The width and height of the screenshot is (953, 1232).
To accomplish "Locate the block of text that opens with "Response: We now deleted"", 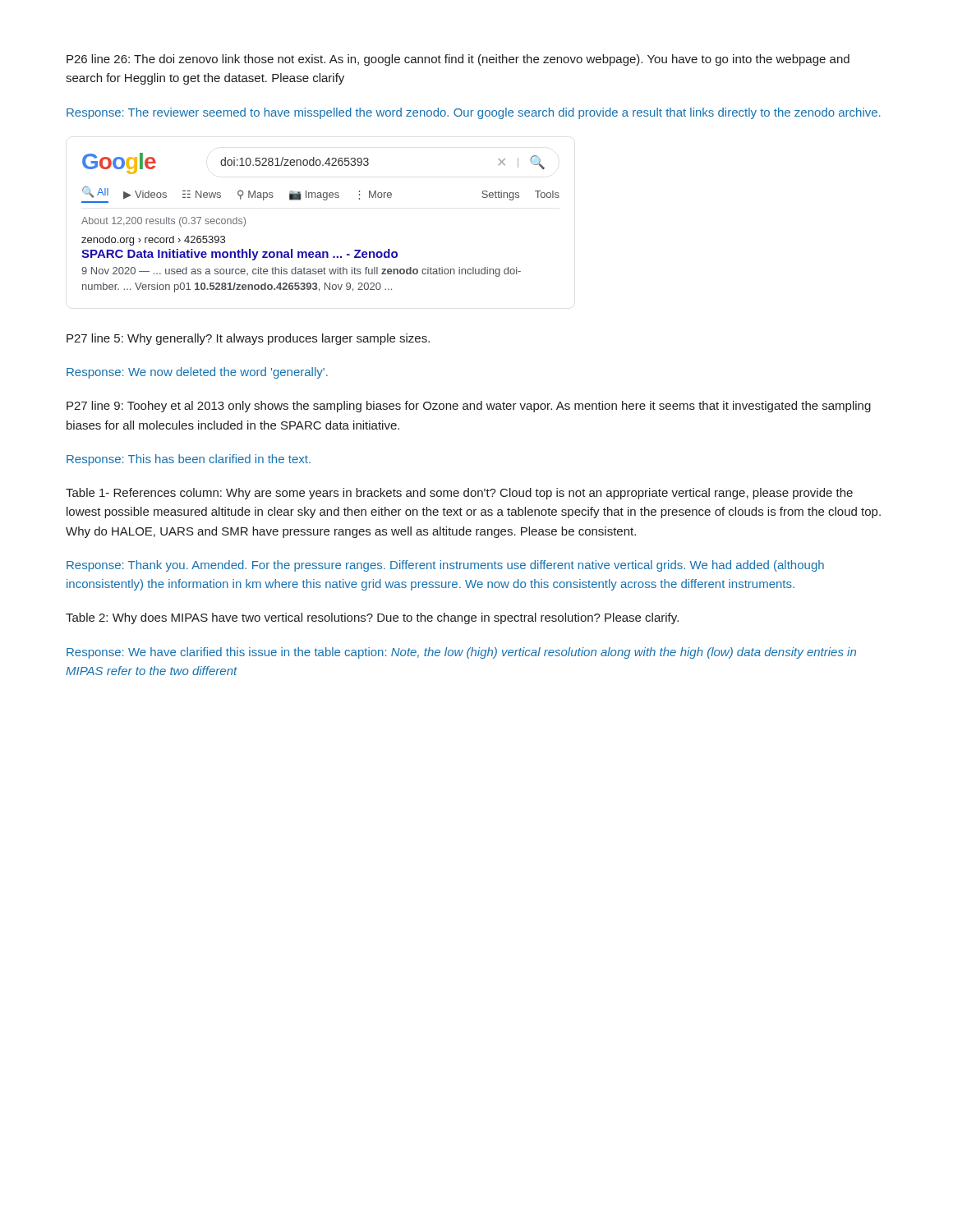I will pyautogui.click(x=197, y=372).
